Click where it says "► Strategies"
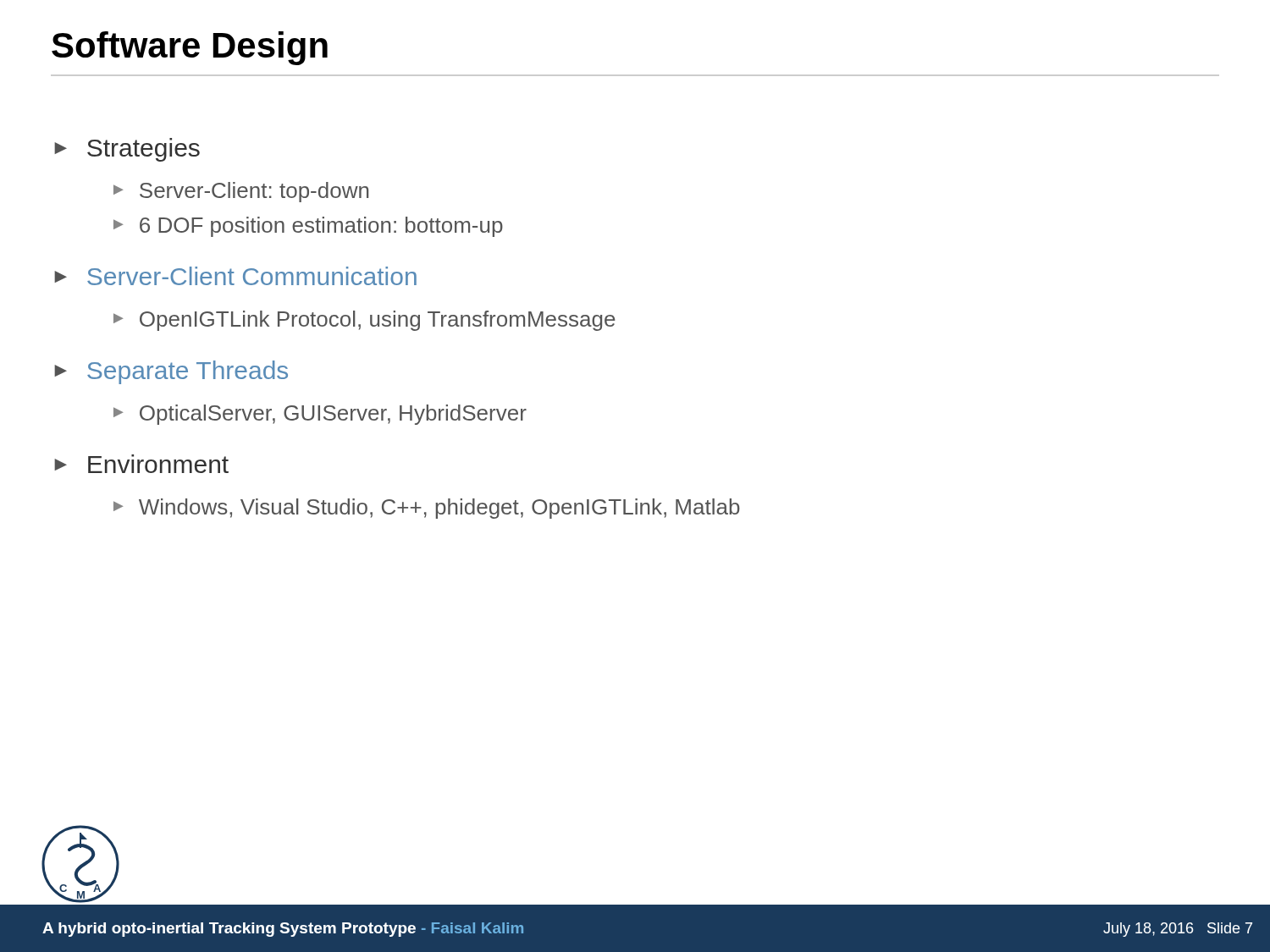This screenshot has width=1270, height=952. [126, 148]
